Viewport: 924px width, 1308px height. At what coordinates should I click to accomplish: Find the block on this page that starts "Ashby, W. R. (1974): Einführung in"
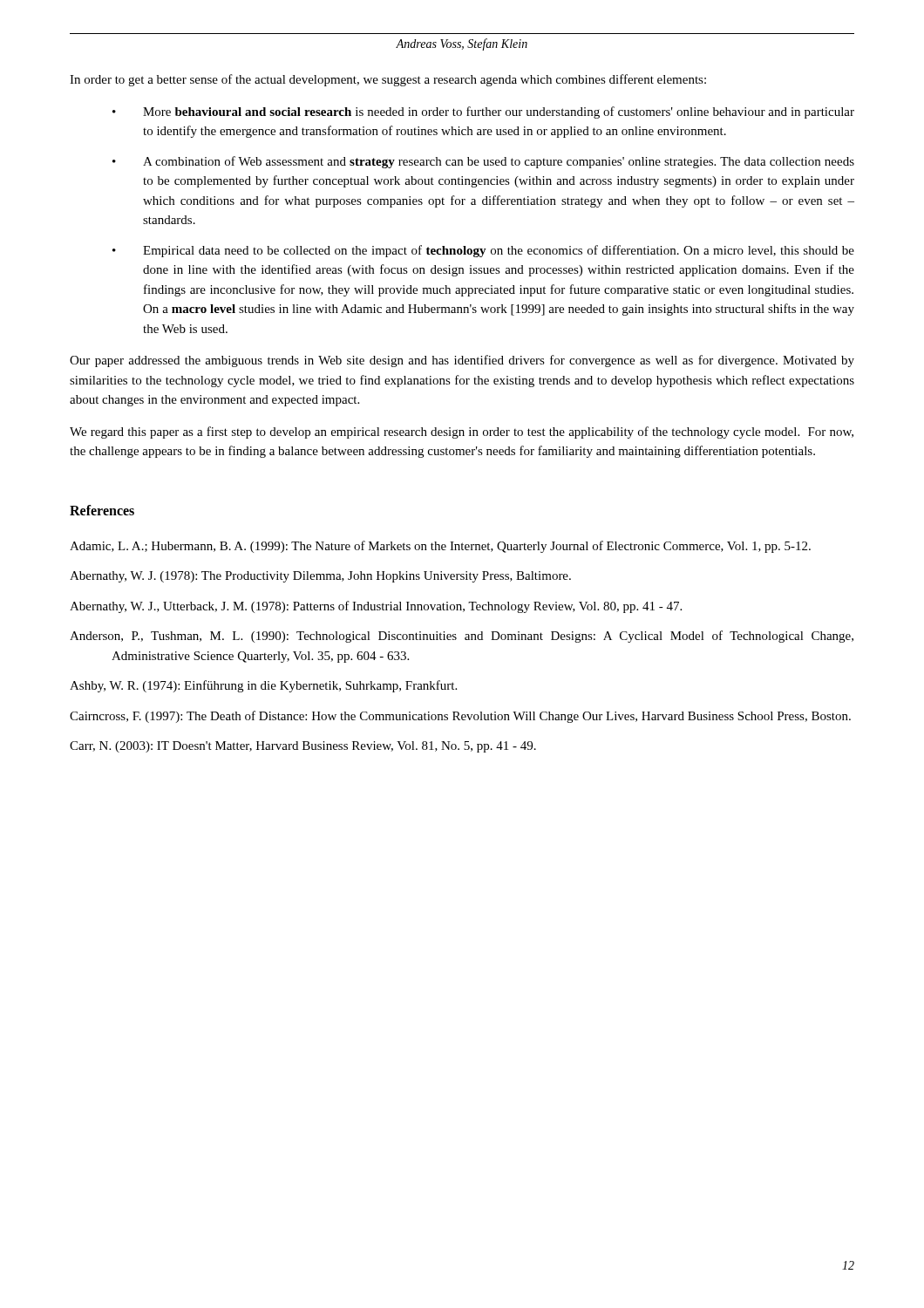pos(264,685)
